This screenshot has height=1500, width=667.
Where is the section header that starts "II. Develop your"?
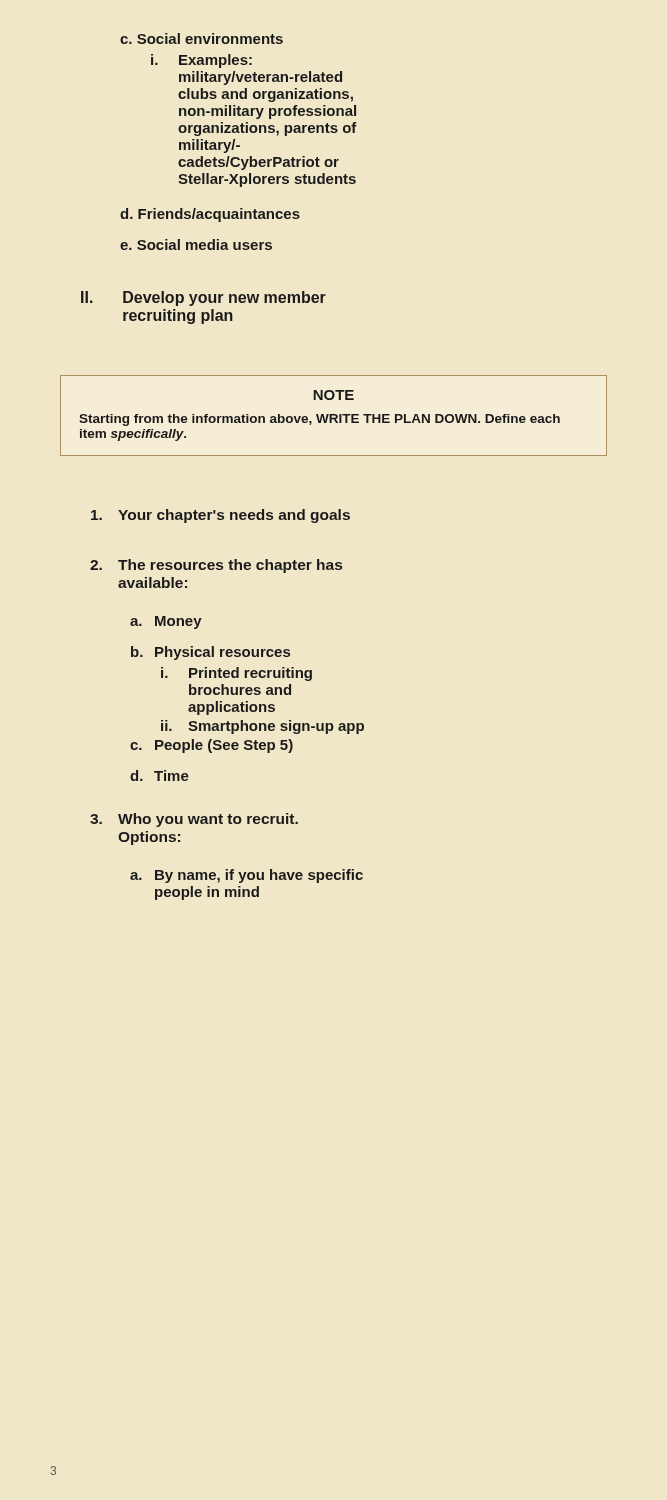(x=203, y=307)
